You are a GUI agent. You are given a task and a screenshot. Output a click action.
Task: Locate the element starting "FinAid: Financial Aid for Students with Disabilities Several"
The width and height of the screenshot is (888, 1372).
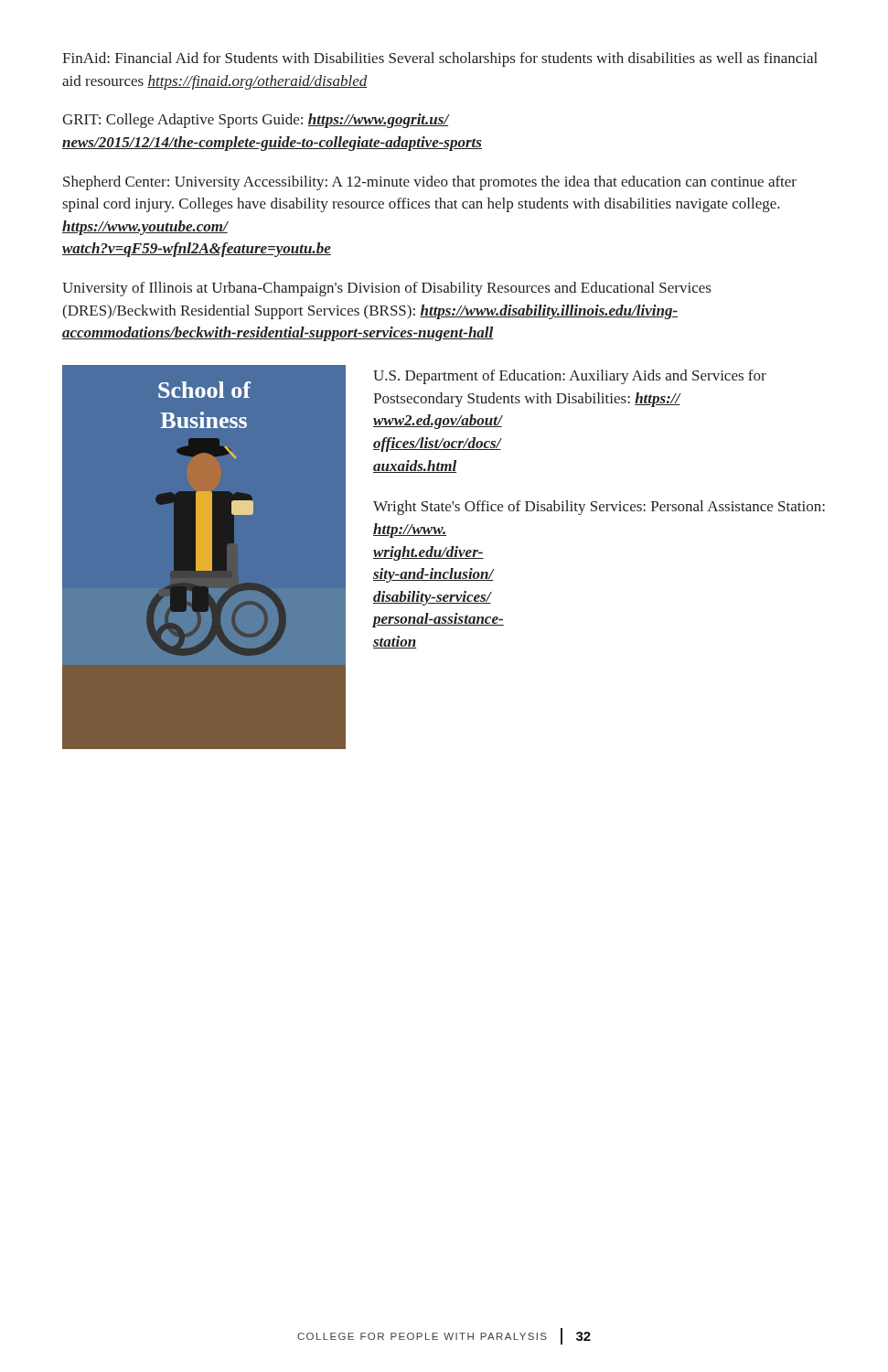coord(440,69)
